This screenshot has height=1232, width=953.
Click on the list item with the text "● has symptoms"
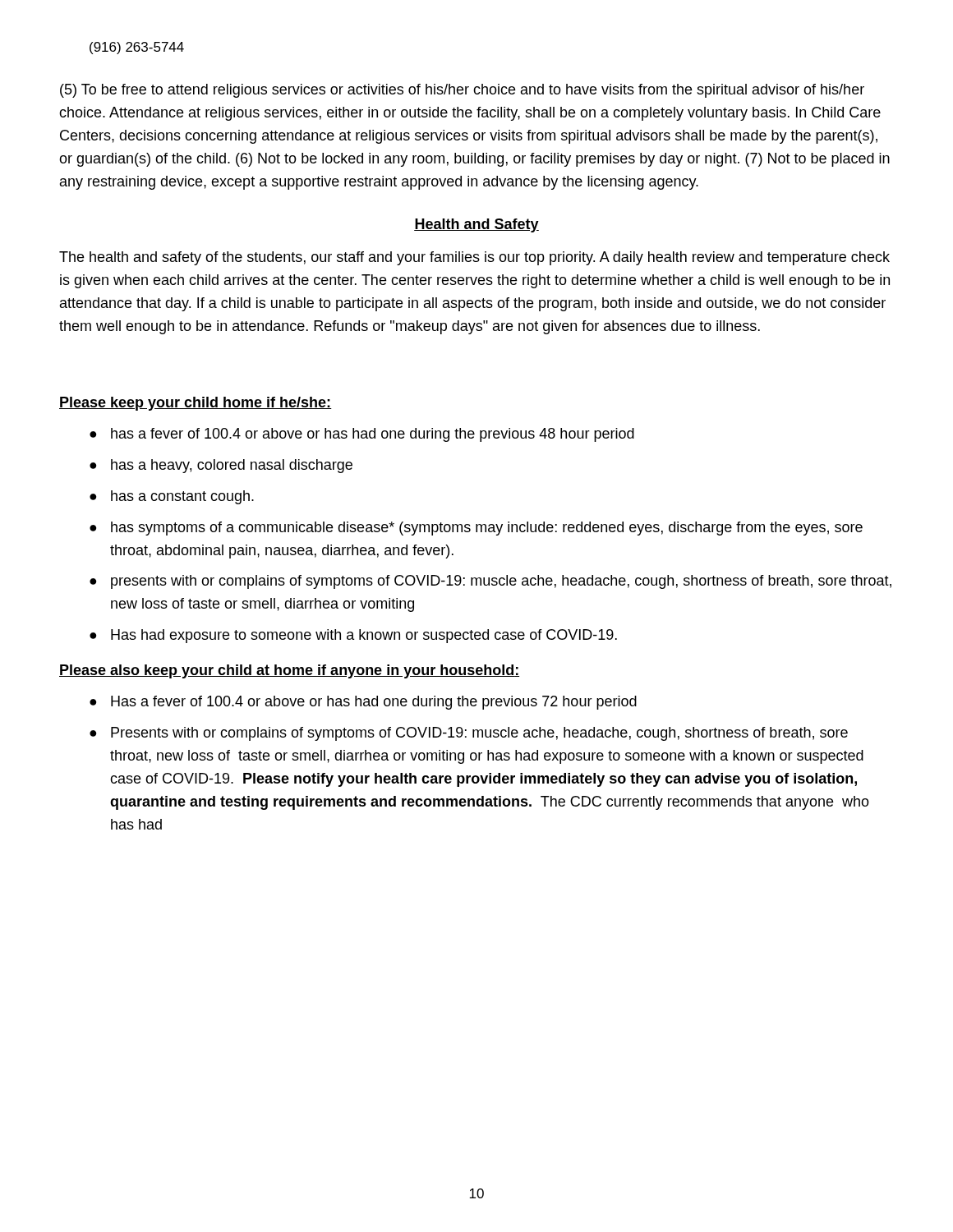[x=491, y=539]
